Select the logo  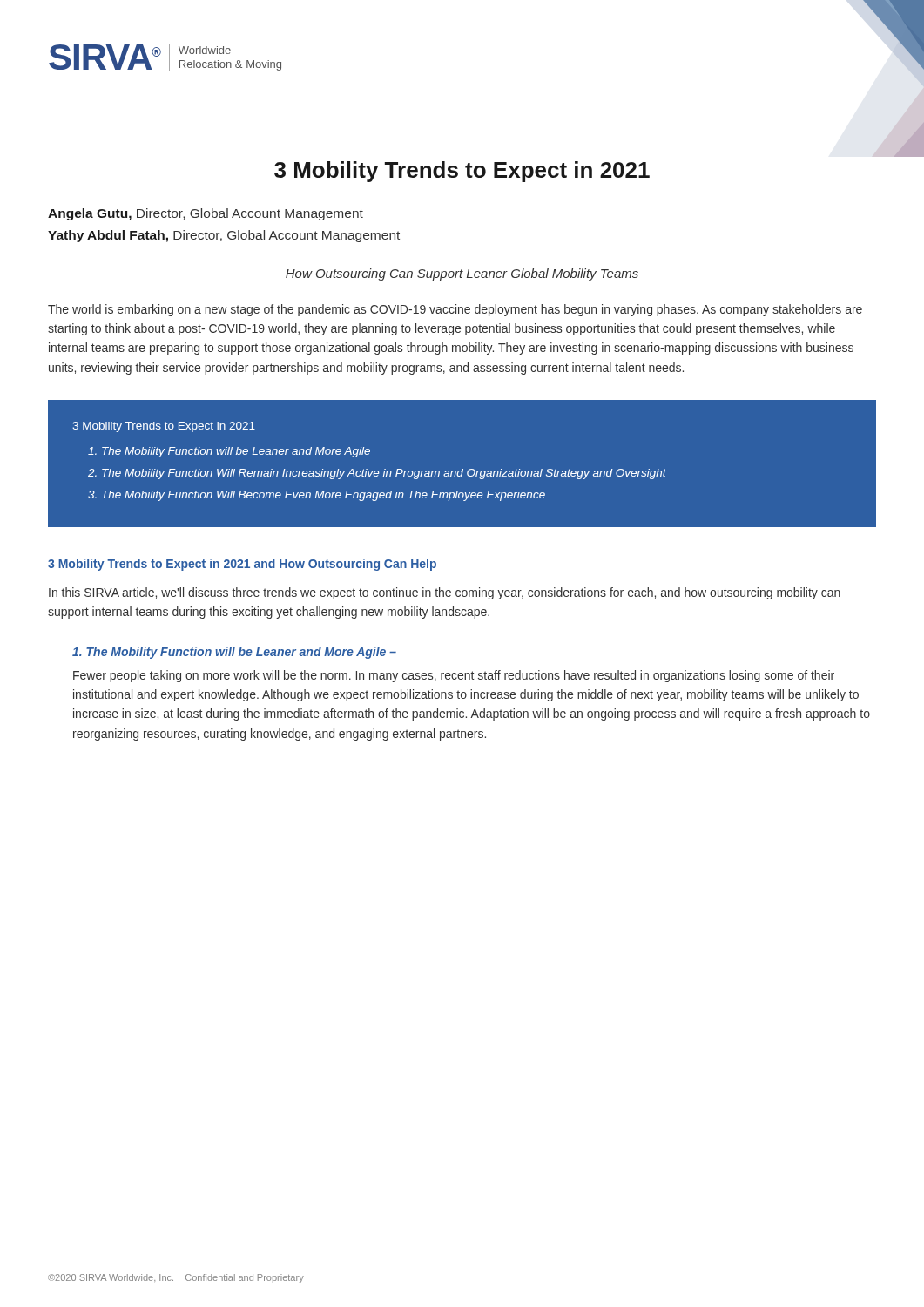[x=165, y=58]
